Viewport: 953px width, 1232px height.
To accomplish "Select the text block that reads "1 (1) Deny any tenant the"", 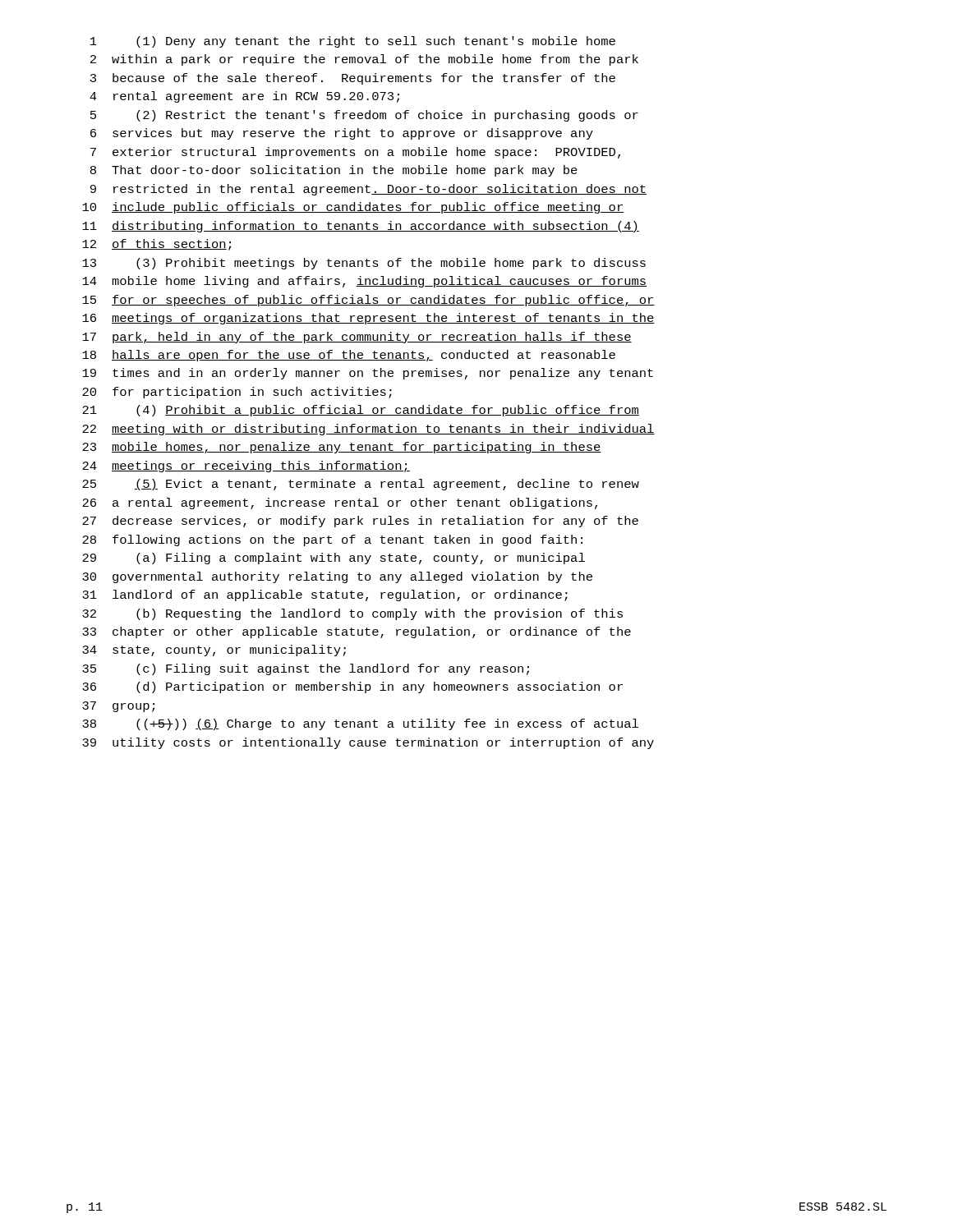I will coord(476,70).
